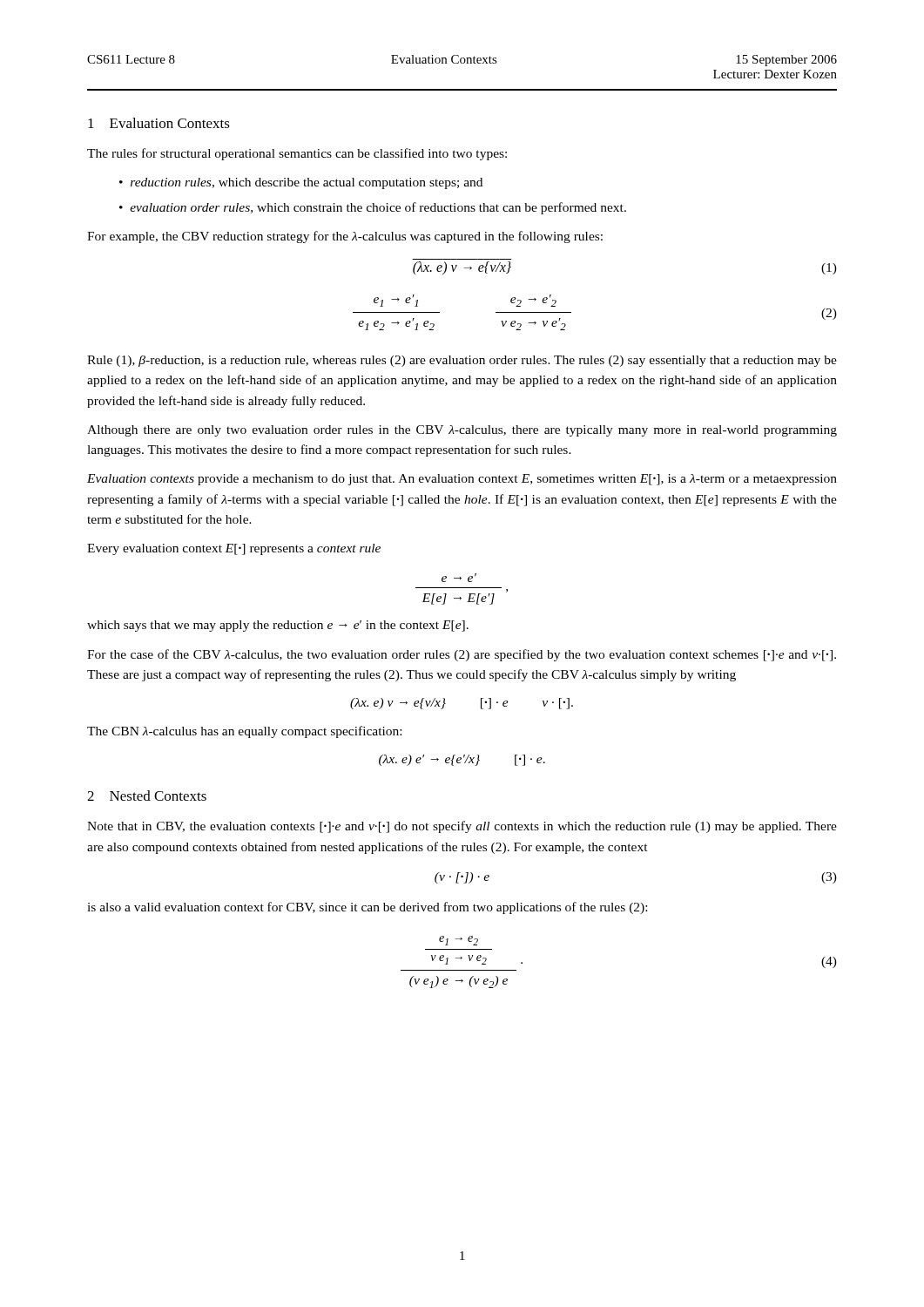Point to the text block starting "The rules for structural operational"

pos(462,153)
